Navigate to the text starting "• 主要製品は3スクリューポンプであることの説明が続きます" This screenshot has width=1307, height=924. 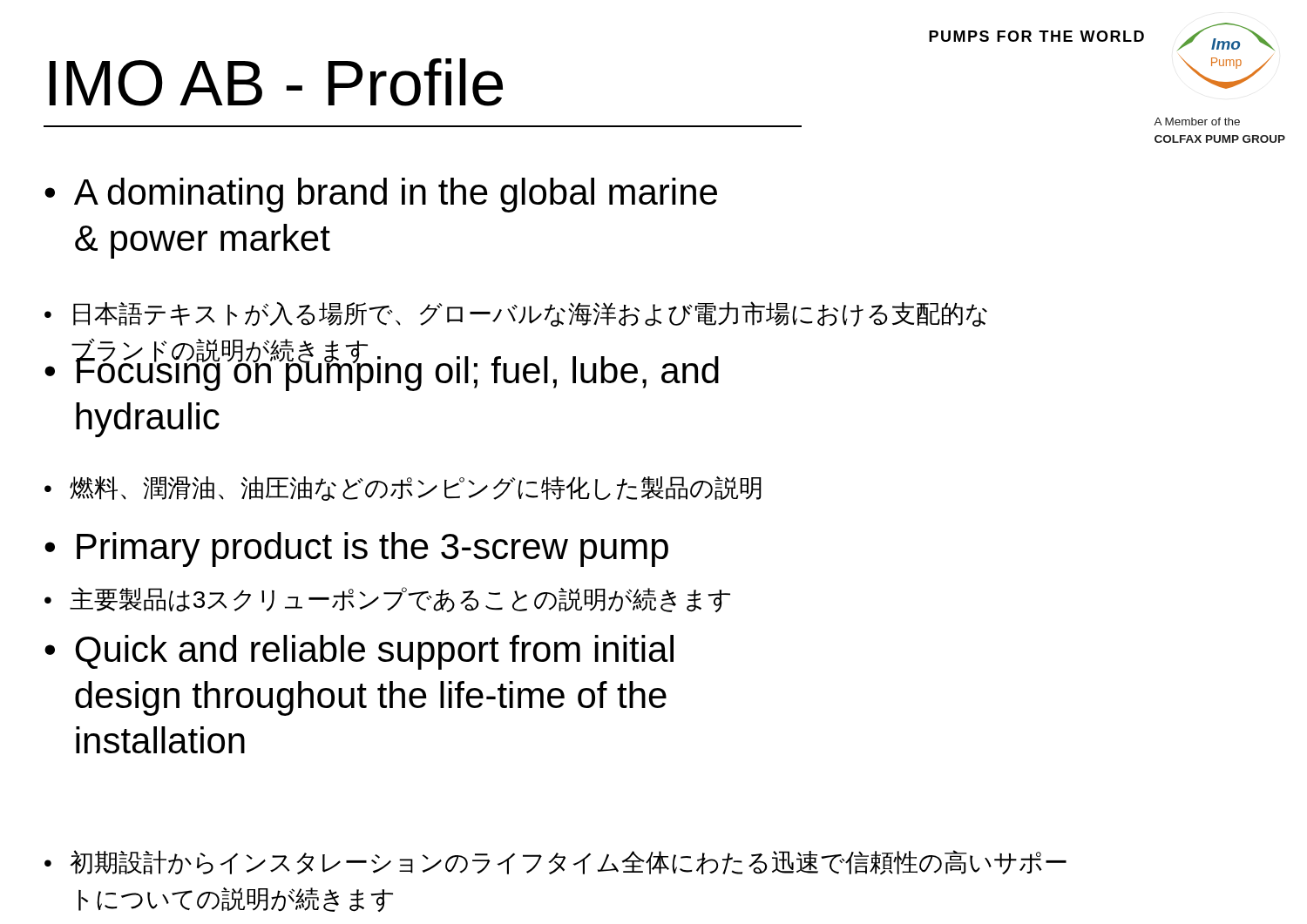tap(388, 600)
